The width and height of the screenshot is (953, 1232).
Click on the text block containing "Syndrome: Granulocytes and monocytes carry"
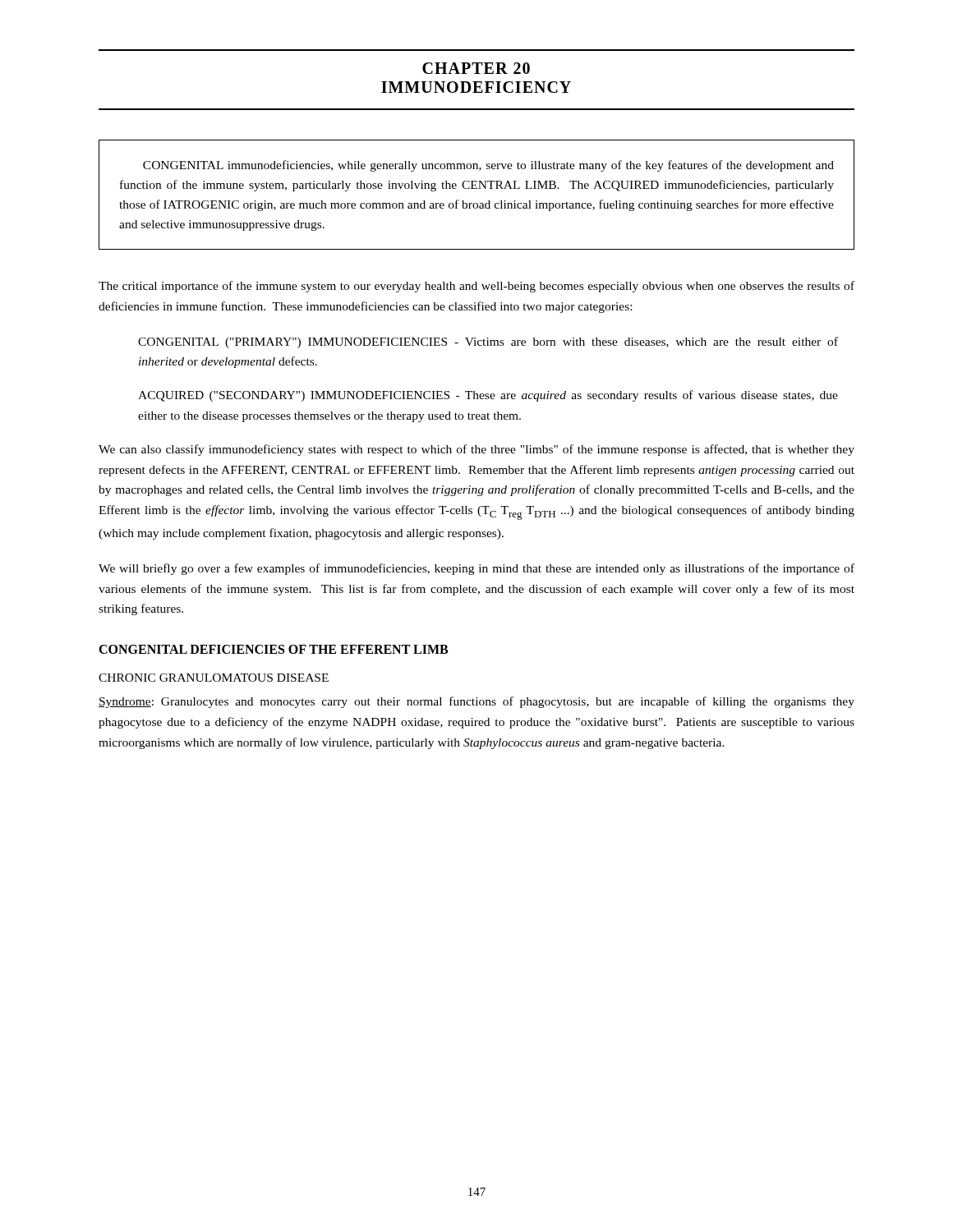click(476, 722)
